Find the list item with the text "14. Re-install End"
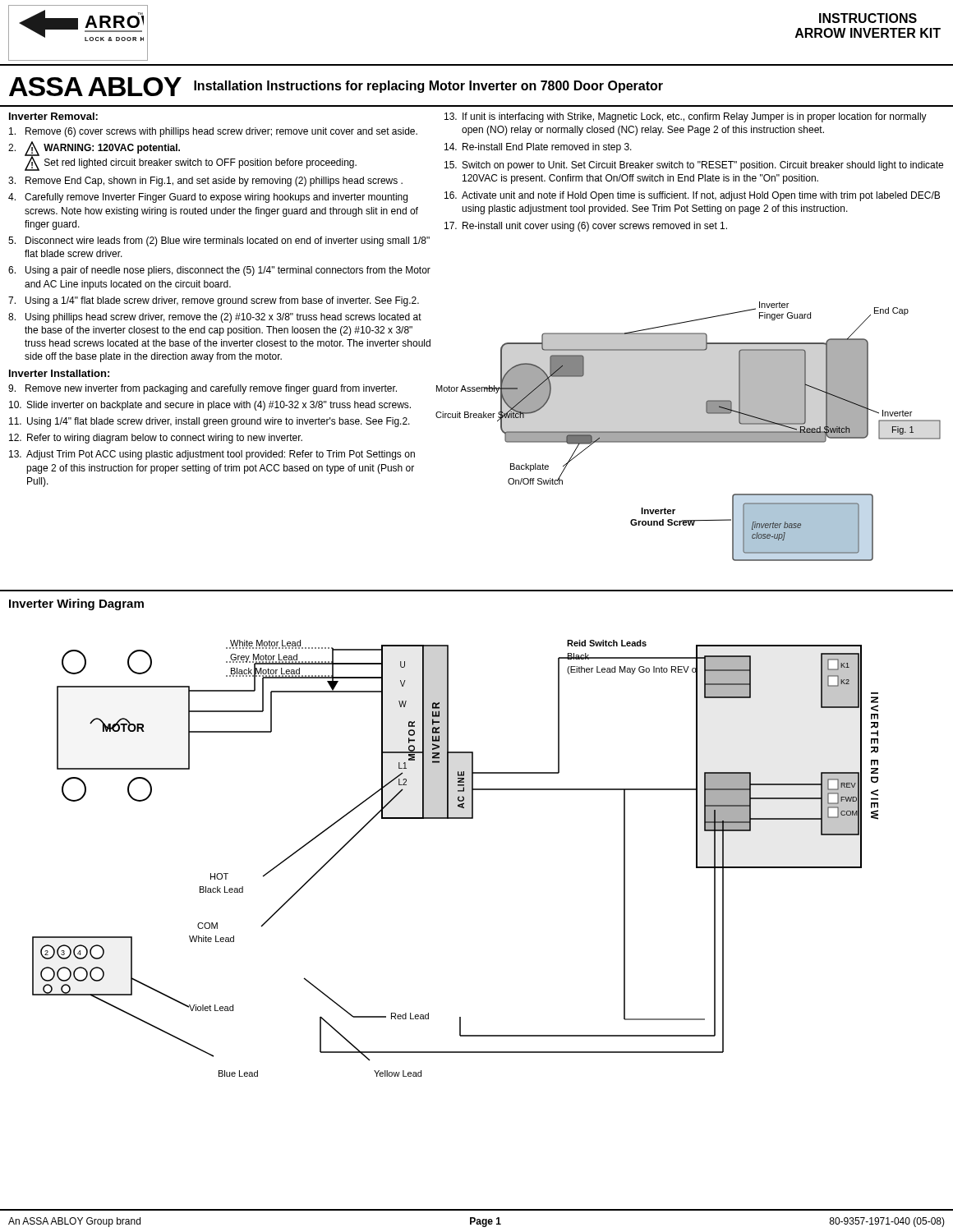 (x=538, y=147)
